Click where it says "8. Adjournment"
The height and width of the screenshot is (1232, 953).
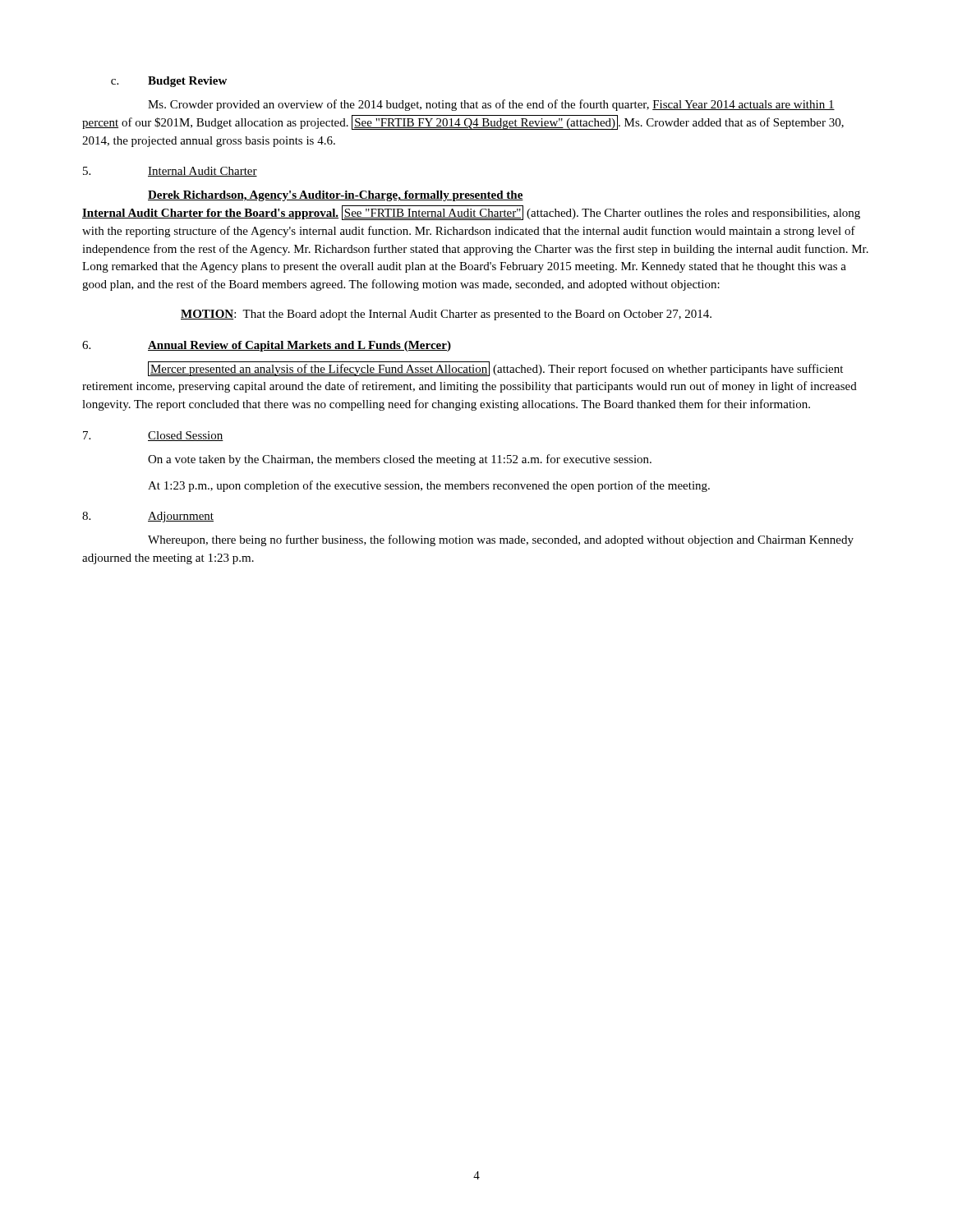tap(148, 516)
